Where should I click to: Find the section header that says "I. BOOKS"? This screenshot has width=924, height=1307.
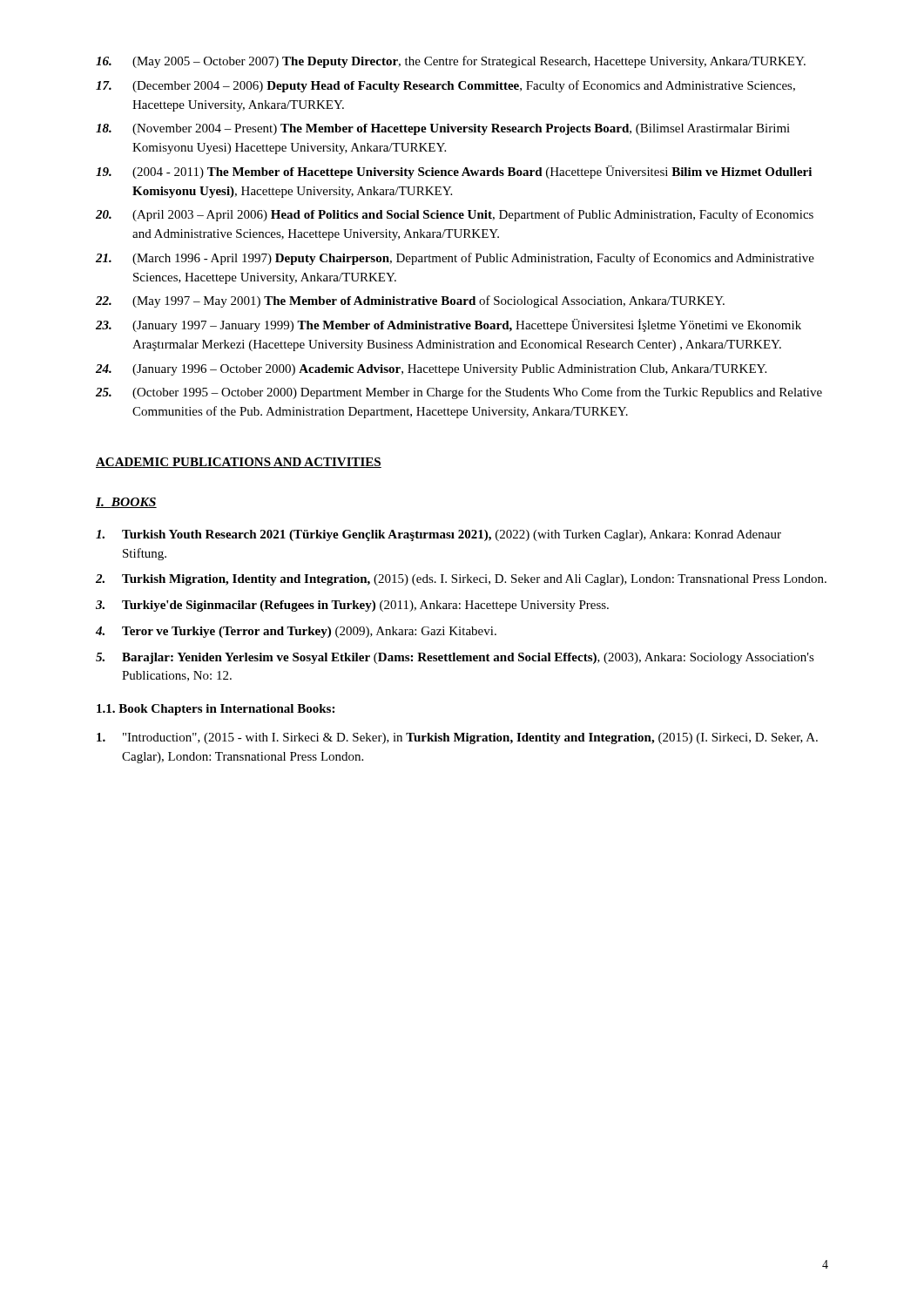[x=126, y=501]
